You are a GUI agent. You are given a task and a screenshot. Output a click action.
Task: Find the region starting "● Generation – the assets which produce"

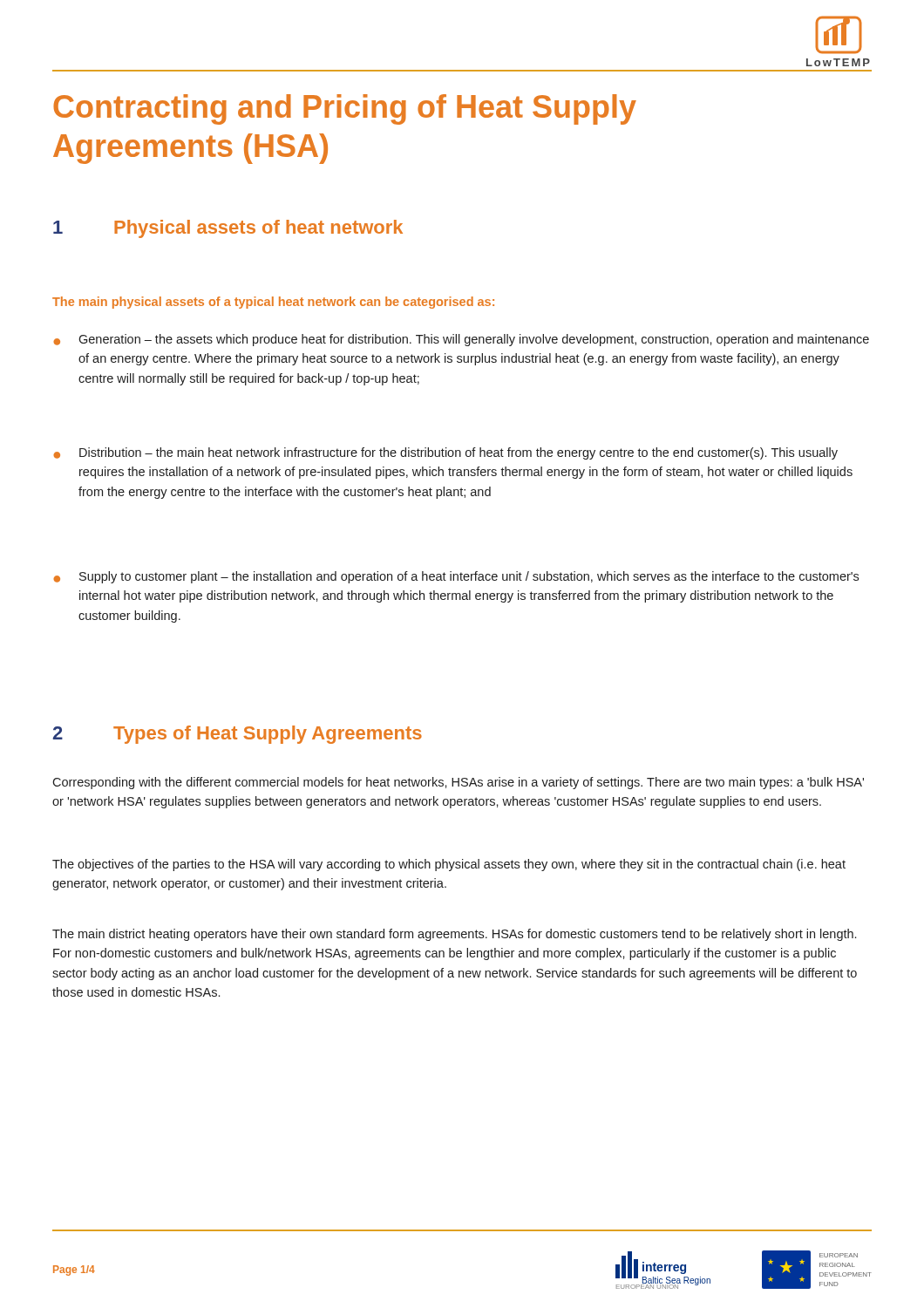point(462,359)
